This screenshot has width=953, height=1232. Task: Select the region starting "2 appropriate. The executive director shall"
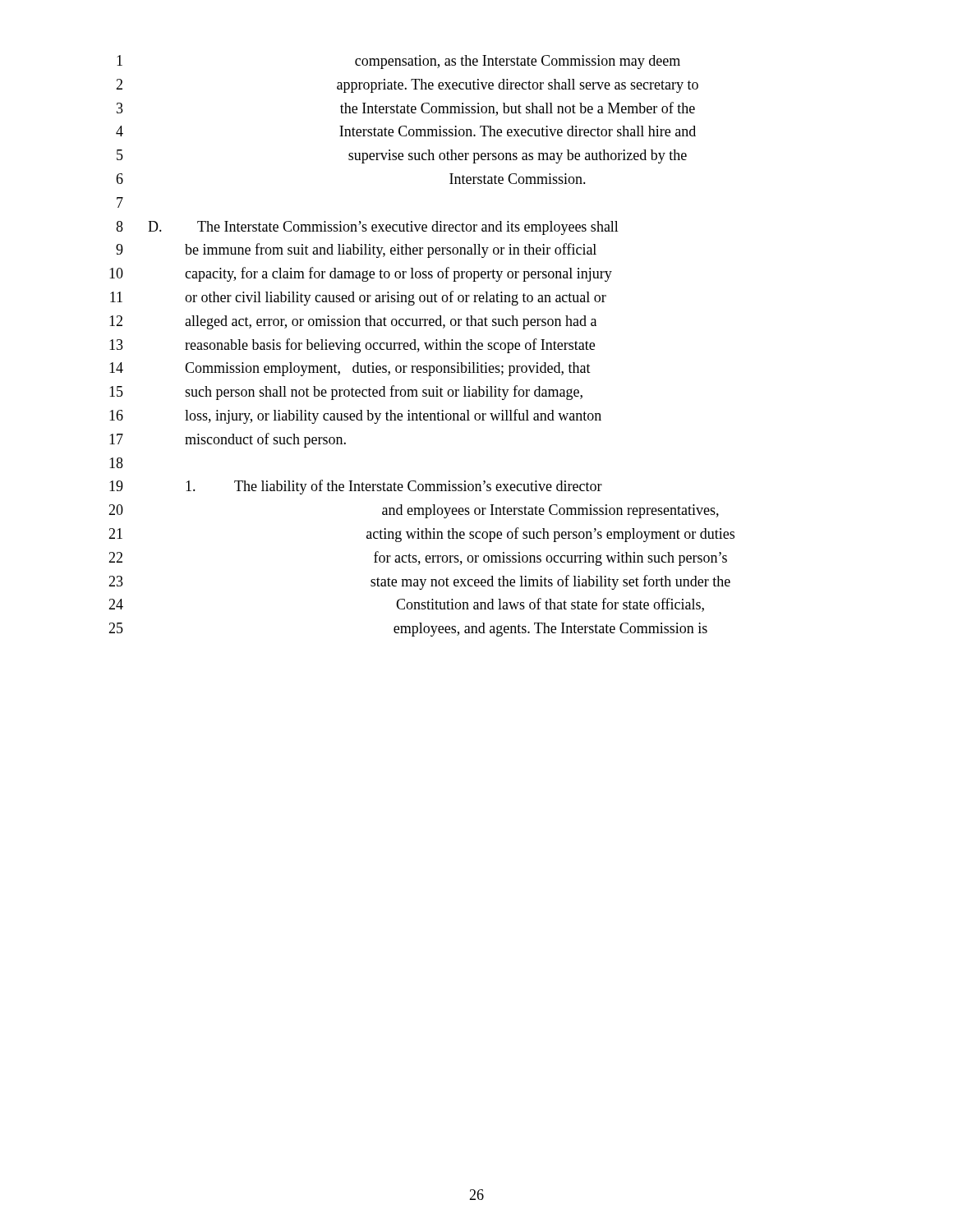click(485, 85)
